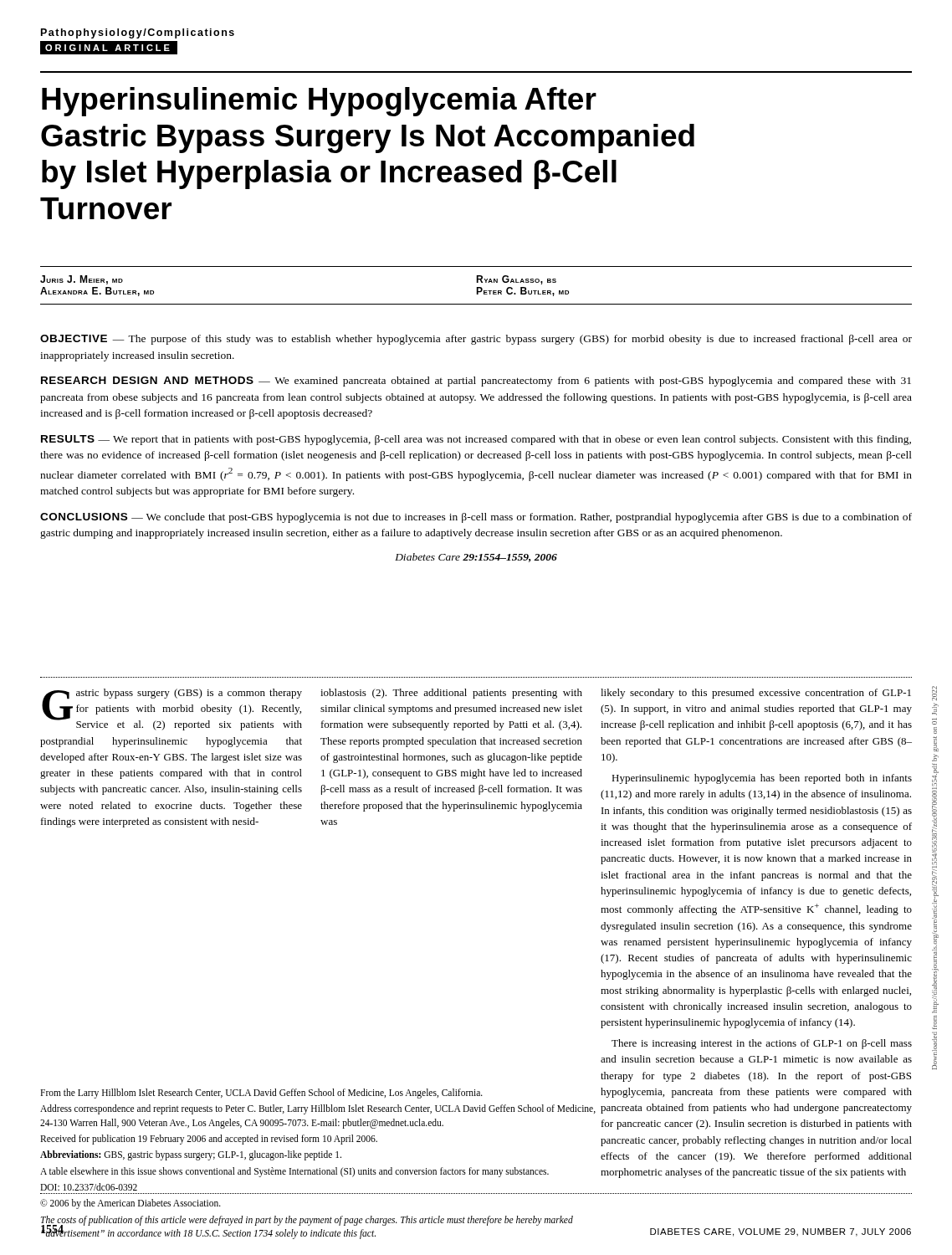Select the region starting "RESULTS — We report that in patients with"
952x1255 pixels.
476,465
